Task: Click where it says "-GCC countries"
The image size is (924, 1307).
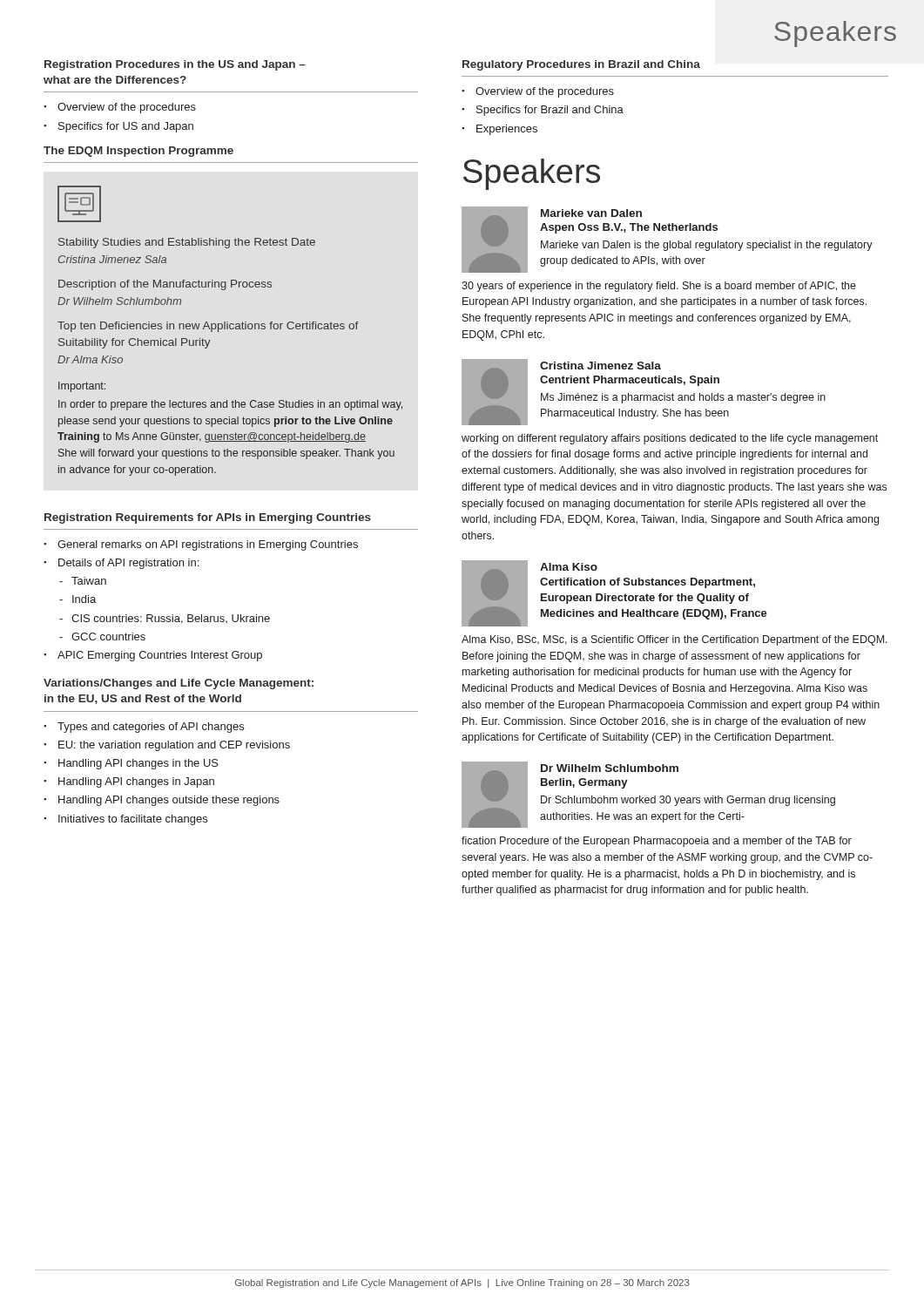Action: click(x=102, y=637)
